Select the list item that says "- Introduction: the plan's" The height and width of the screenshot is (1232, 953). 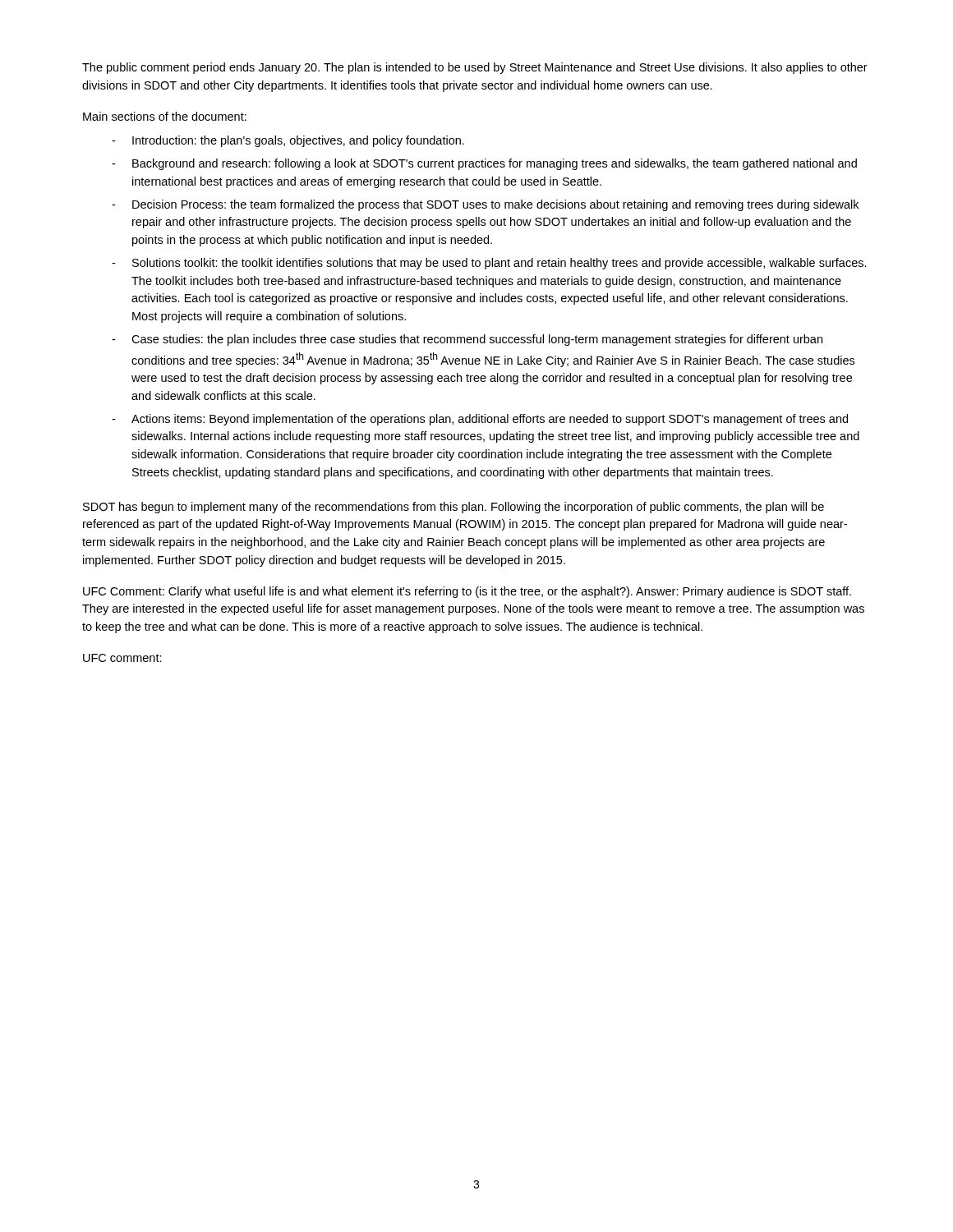pos(288,141)
